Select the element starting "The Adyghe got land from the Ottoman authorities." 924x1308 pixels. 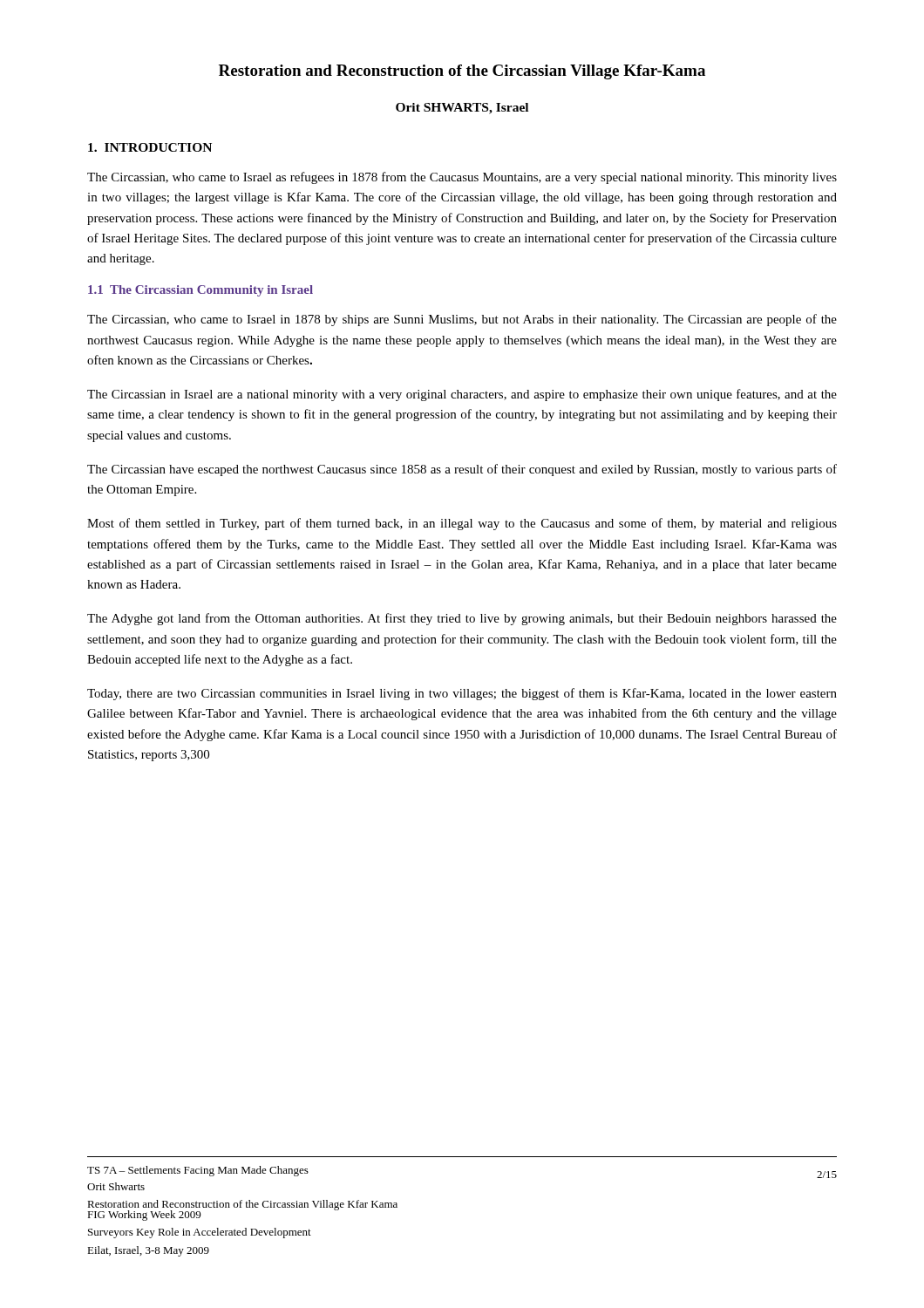(x=462, y=639)
